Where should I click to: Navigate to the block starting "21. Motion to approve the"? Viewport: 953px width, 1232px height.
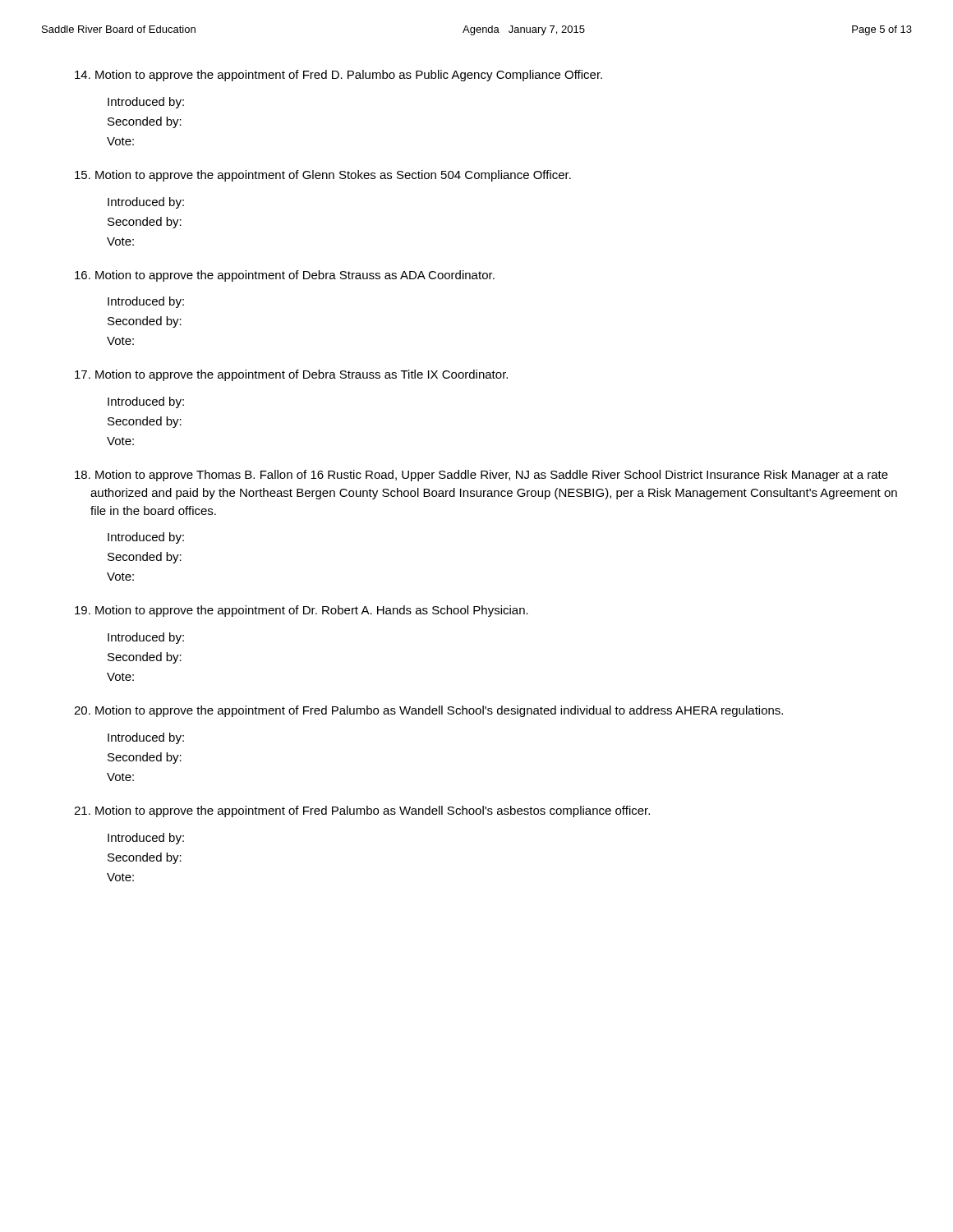(362, 810)
